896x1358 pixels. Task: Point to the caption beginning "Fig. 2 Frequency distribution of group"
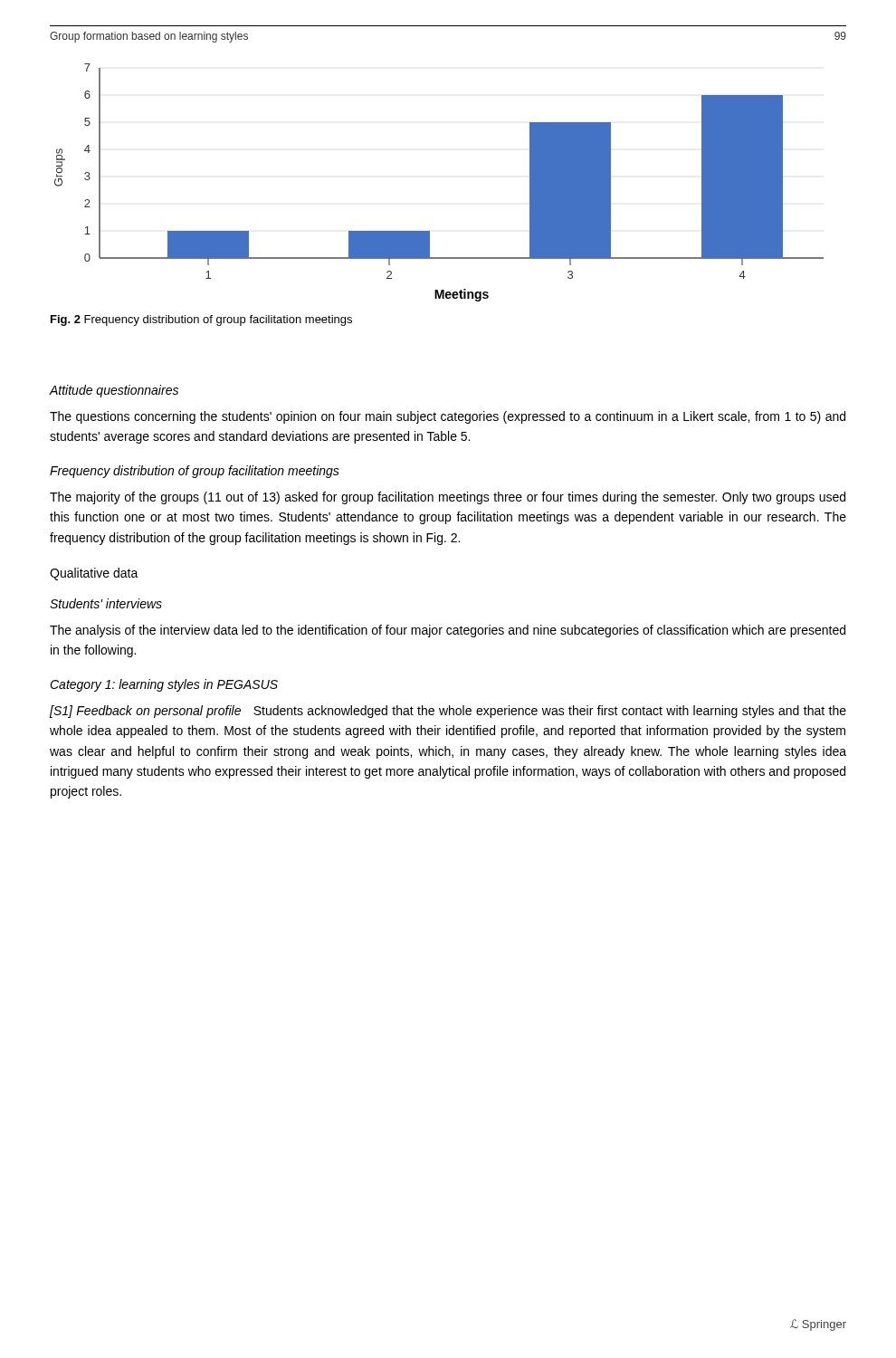point(201,319)
